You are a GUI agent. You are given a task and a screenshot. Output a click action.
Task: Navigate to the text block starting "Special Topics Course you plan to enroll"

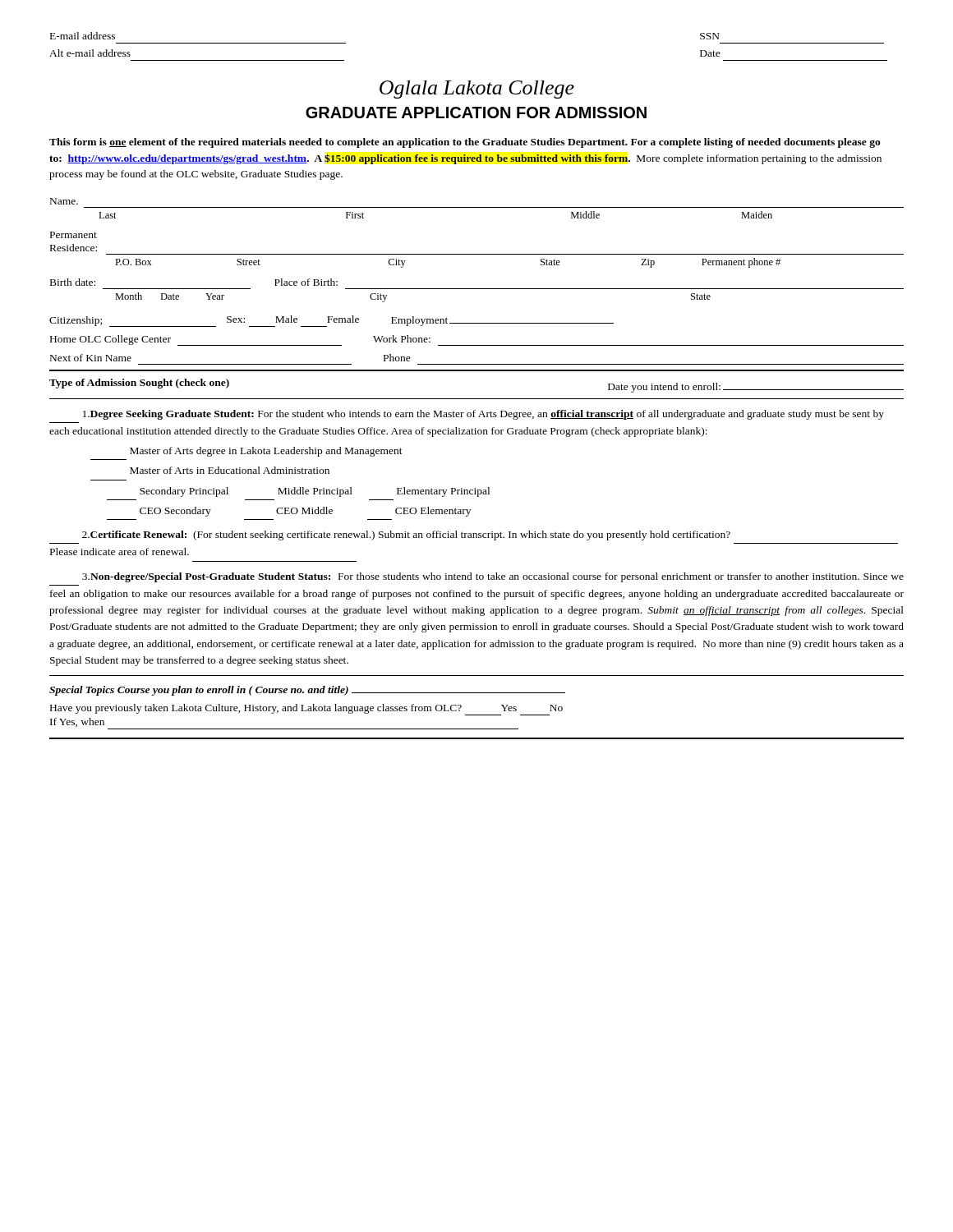click(307, 688)
